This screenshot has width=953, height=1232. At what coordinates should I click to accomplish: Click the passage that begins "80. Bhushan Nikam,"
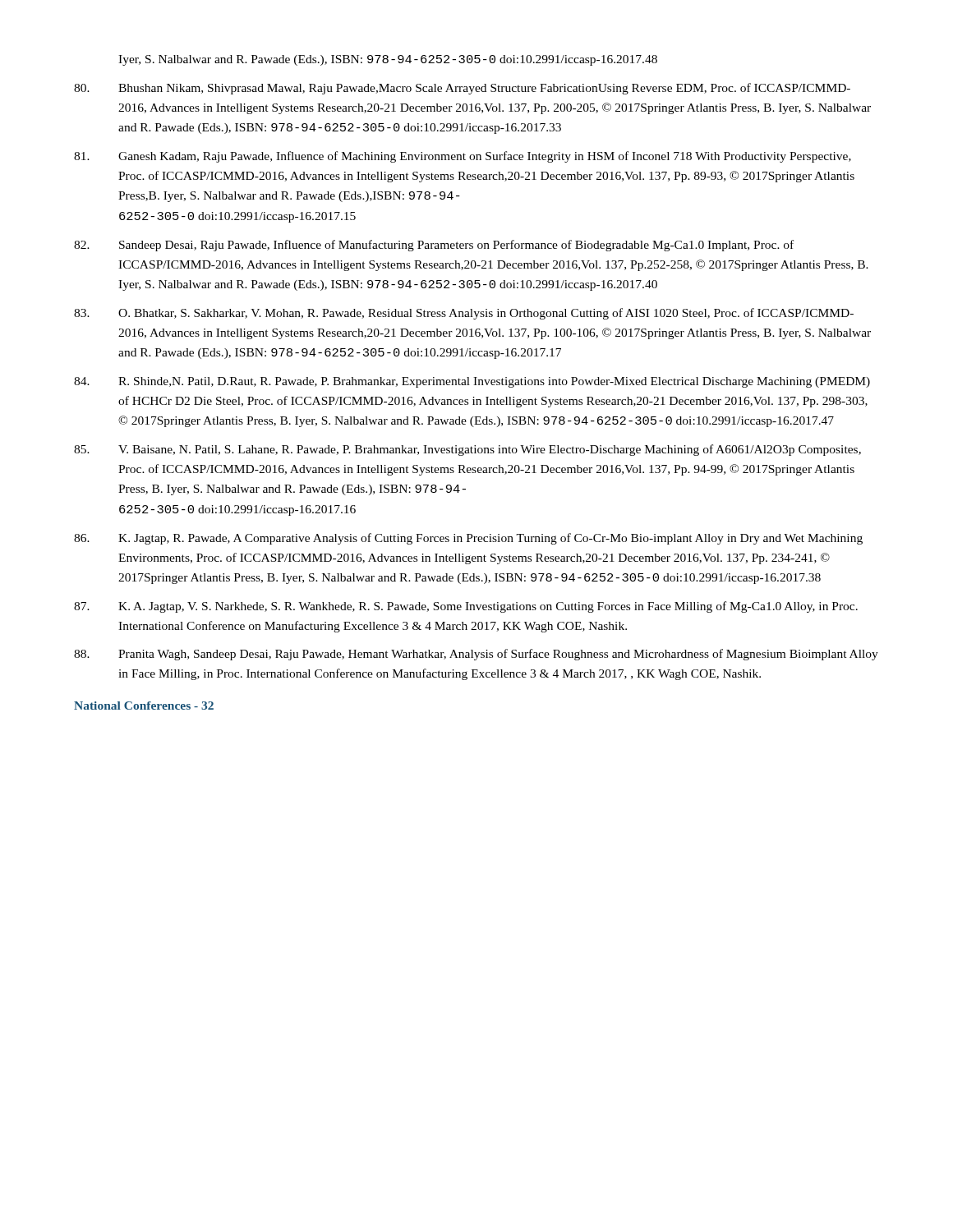(x=476, y=108)
